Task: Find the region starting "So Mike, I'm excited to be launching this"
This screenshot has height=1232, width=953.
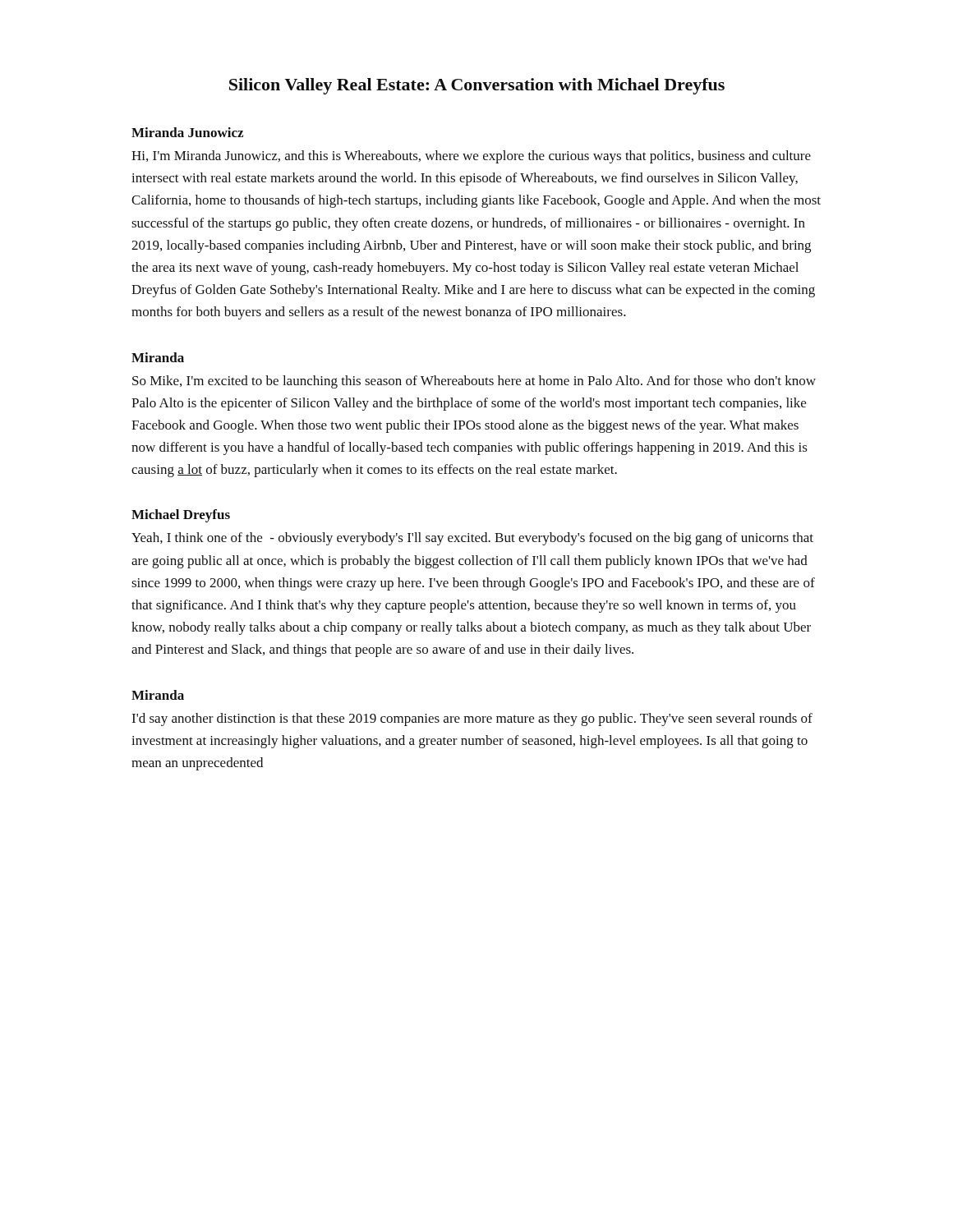Action: click(474, 425)
